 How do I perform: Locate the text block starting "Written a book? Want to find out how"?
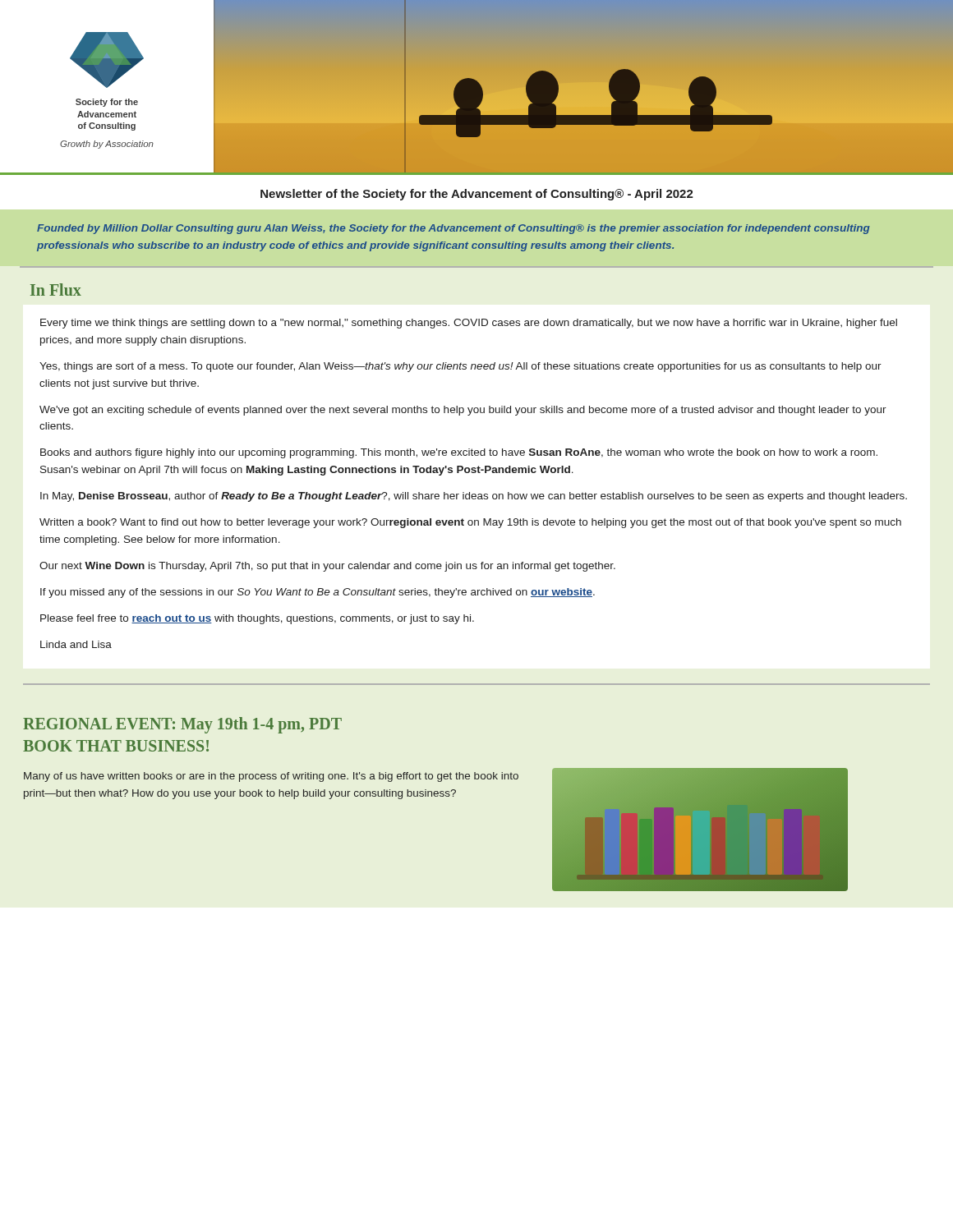[x=470, y=531]
